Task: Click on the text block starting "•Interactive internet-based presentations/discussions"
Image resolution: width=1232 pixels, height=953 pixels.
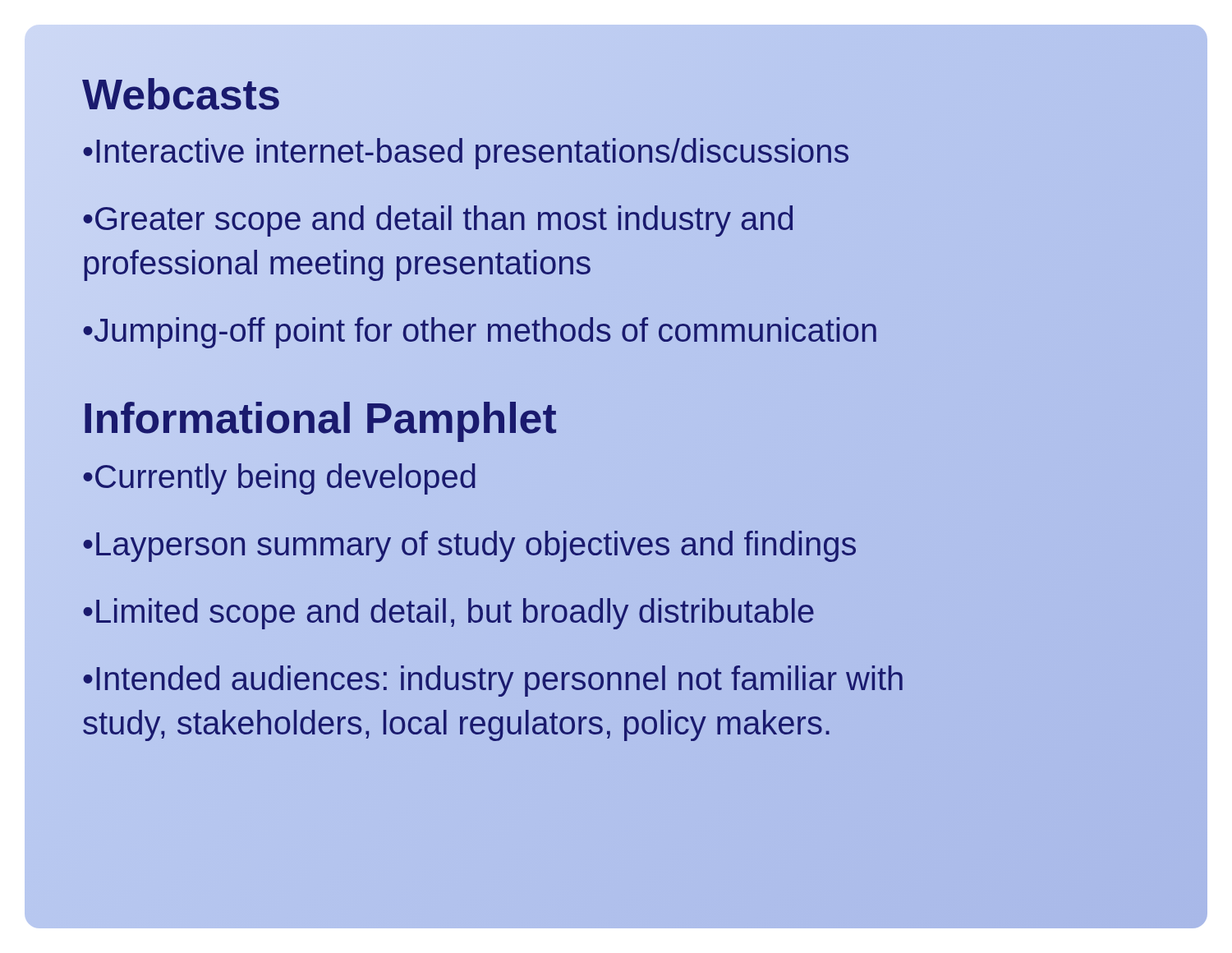Action: (x=466, y=151)
